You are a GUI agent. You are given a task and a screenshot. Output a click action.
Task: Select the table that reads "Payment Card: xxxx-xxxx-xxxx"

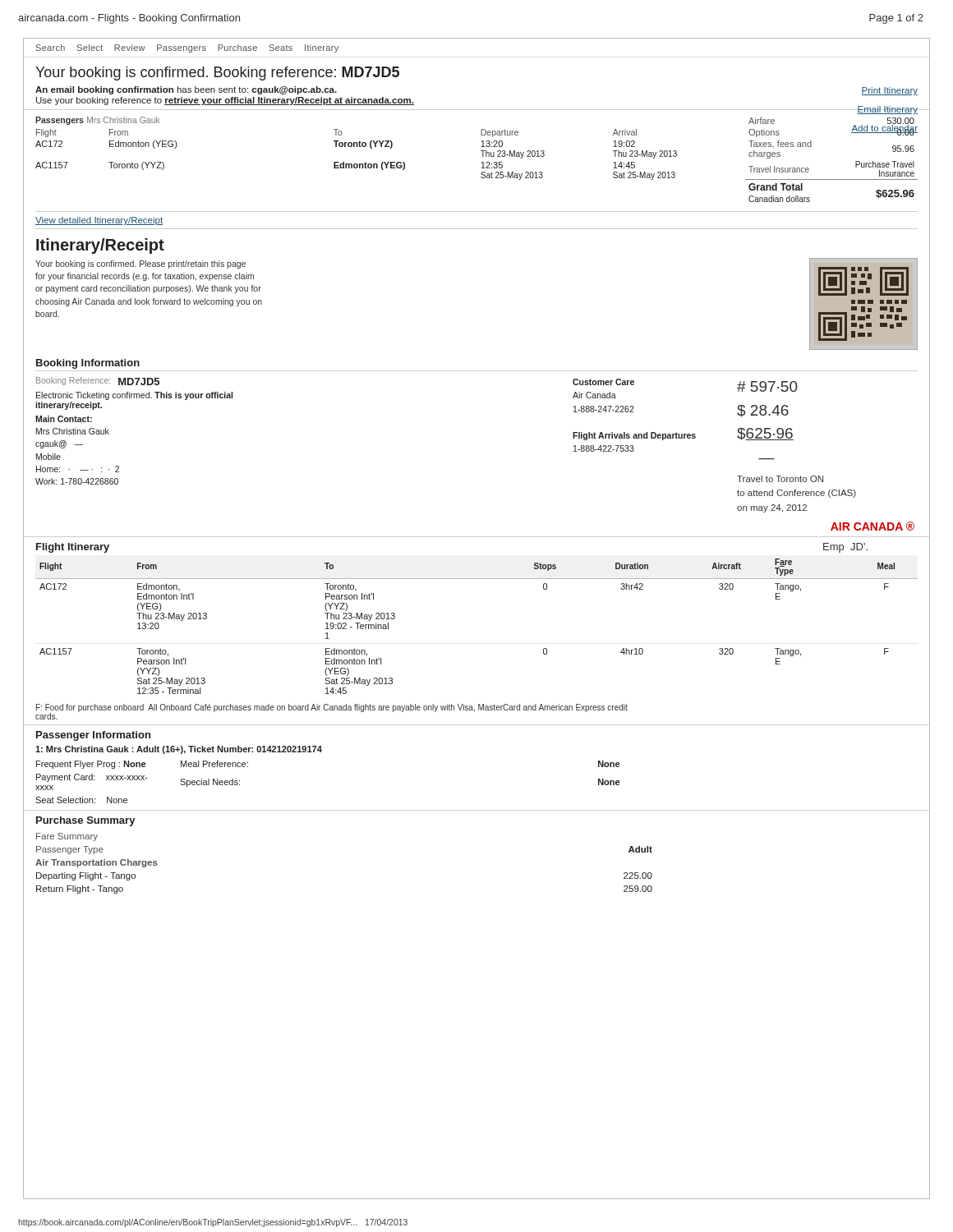tap(476, 782)
